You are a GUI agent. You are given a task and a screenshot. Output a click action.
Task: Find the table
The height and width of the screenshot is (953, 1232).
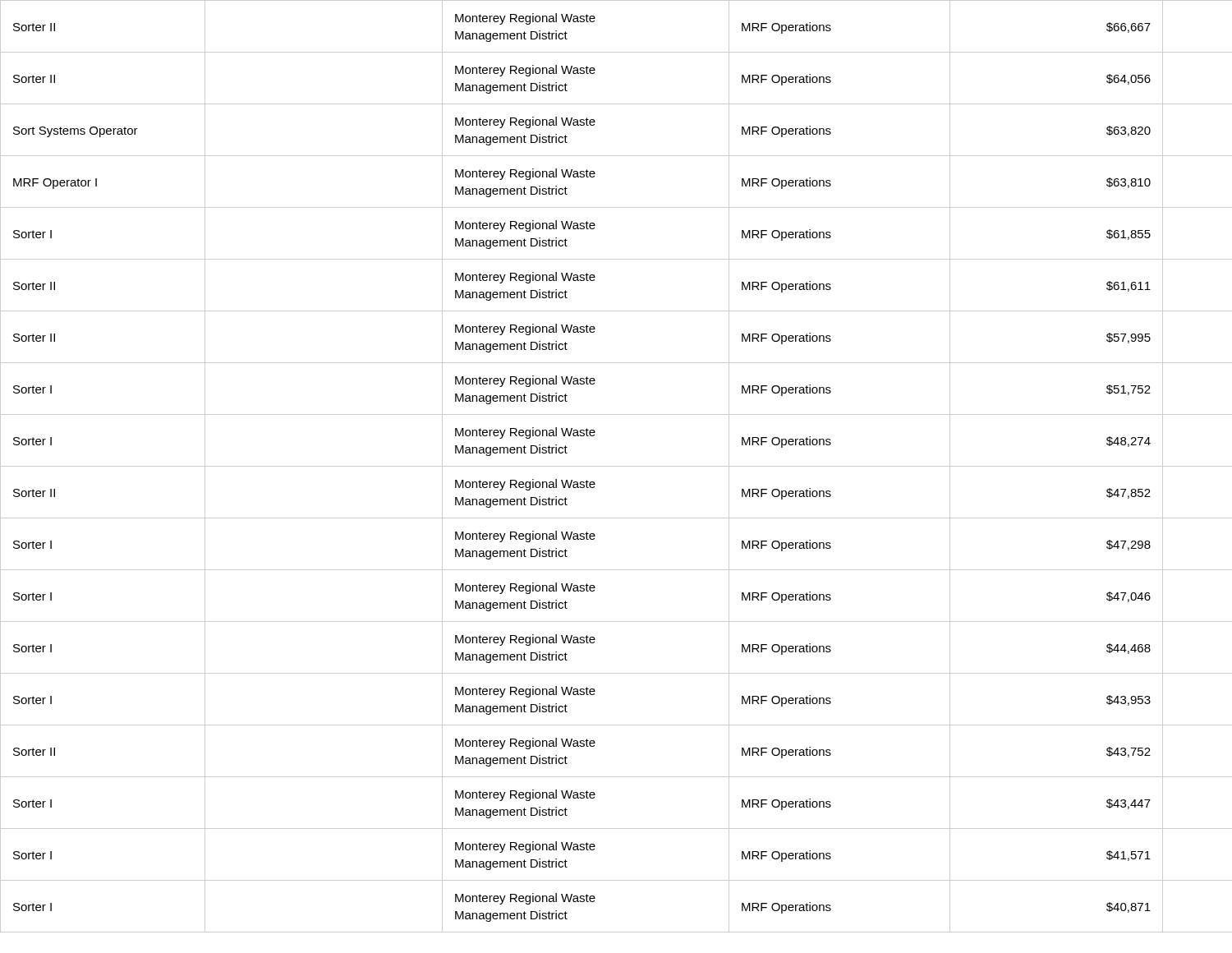click(616, 466)
